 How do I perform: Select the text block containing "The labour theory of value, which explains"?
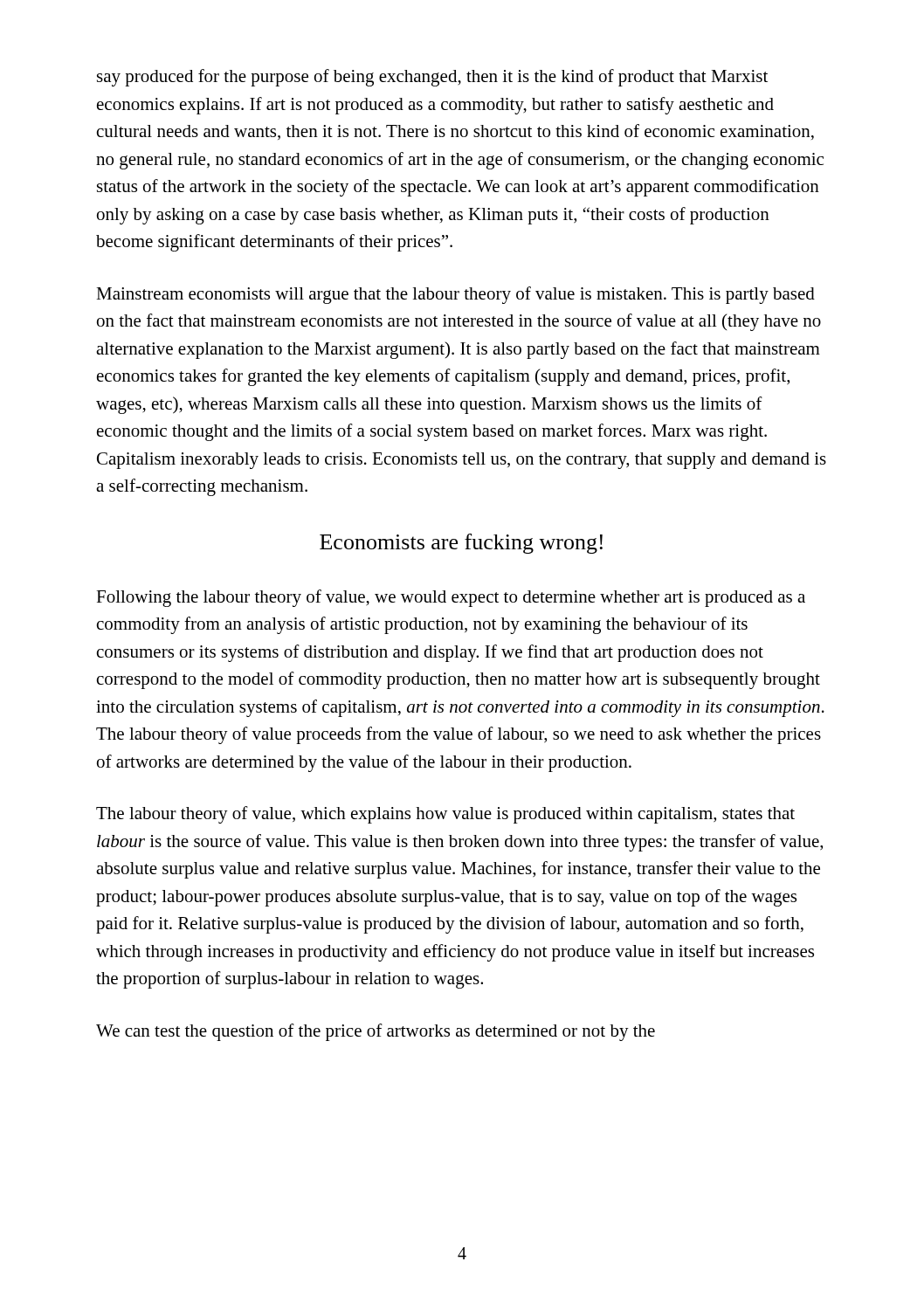point(460,896)
